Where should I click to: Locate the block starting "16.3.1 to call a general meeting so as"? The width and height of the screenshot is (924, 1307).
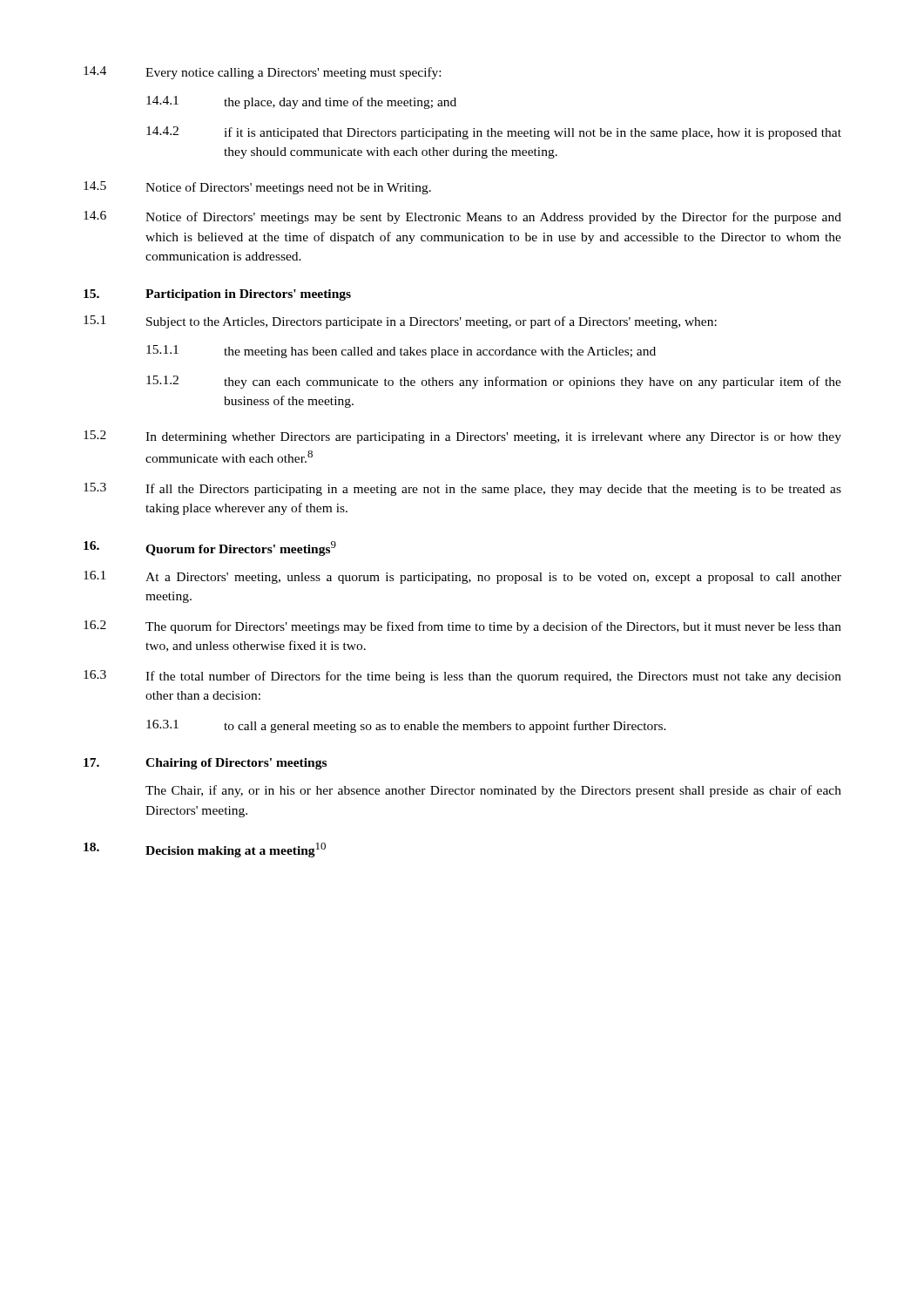406,726
